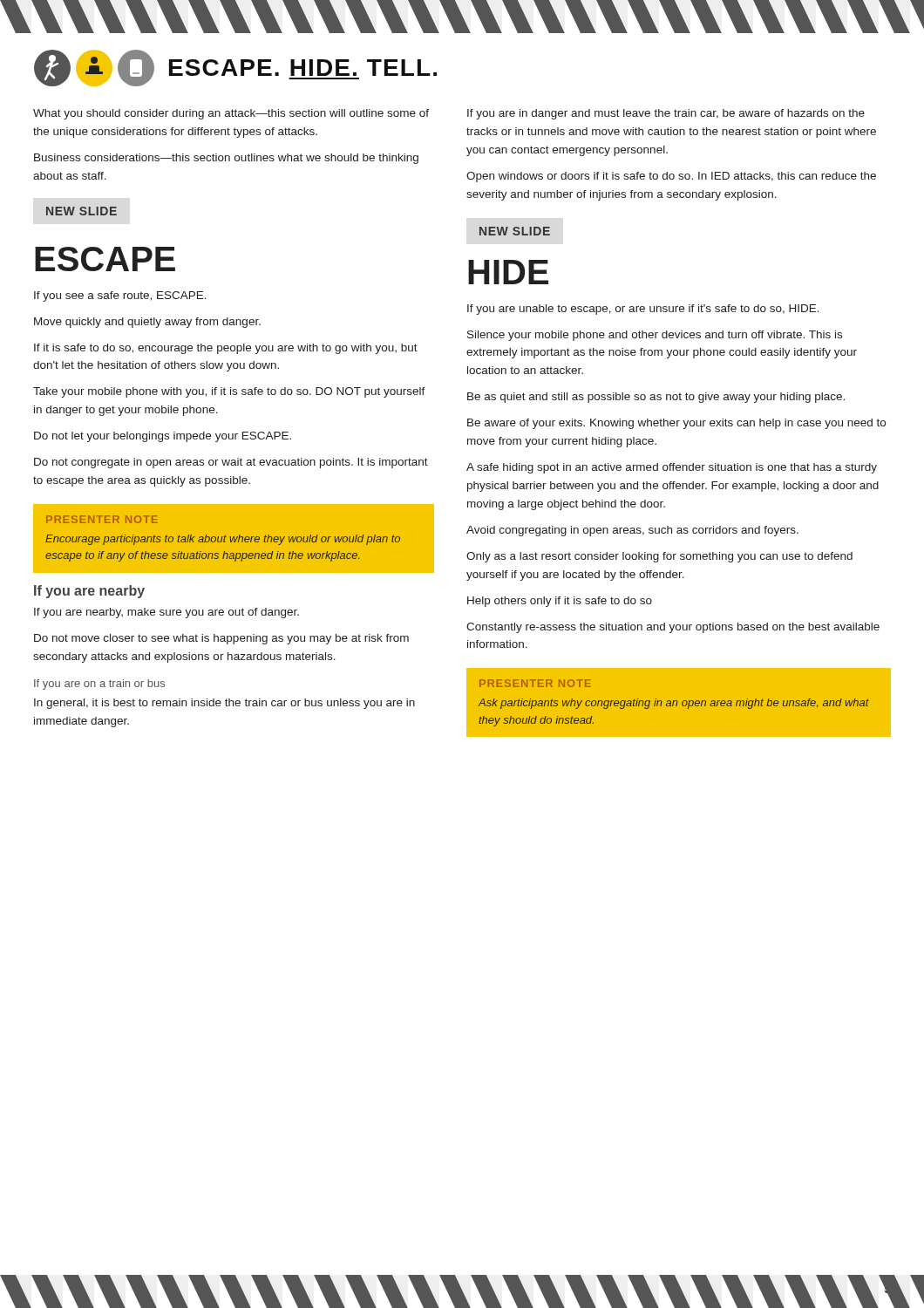Click on the text block that reads "If it is"
This screenshot has width=924, height=1308.
point(234,357)
